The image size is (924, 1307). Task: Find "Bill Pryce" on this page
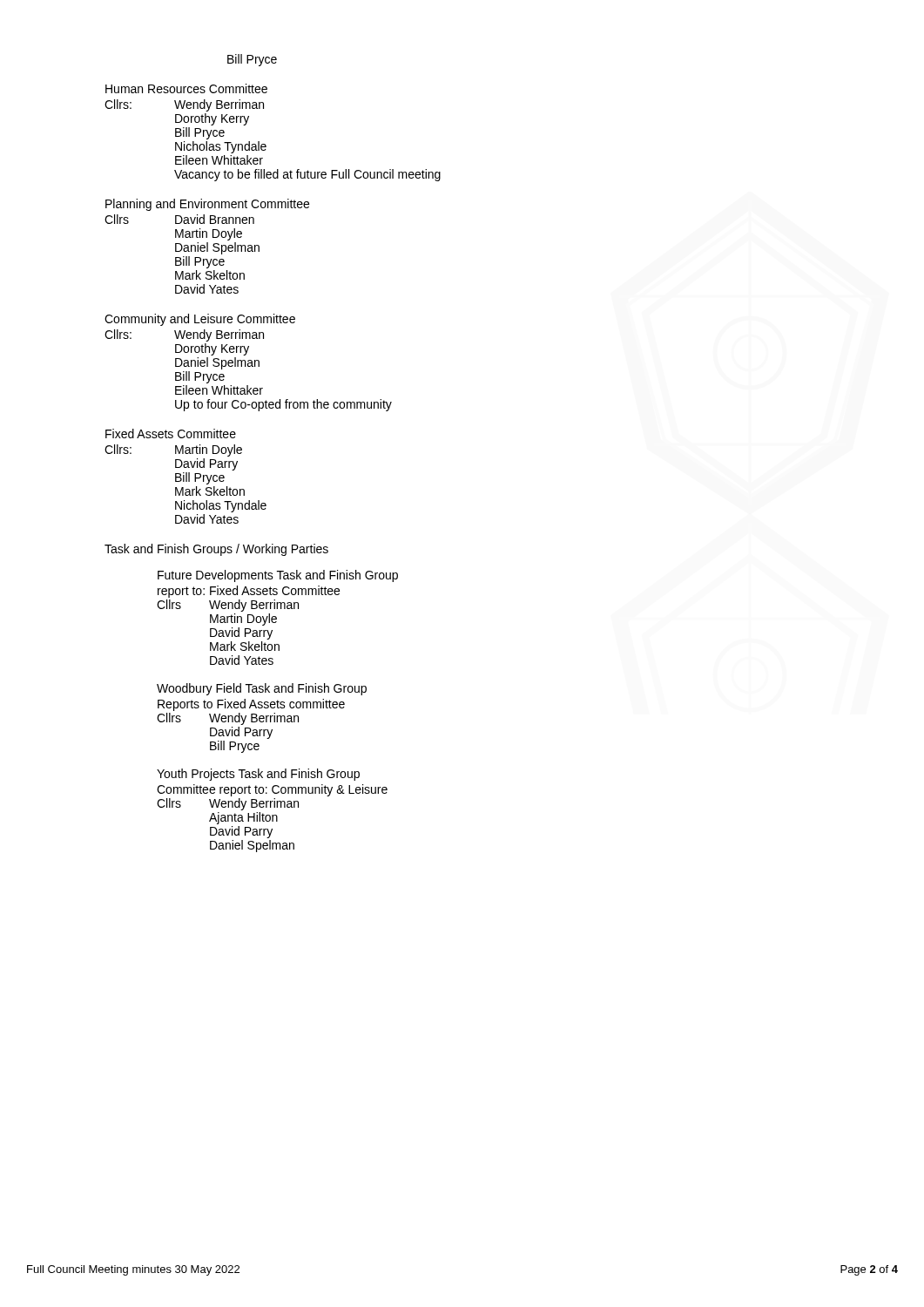coord(252,59)
